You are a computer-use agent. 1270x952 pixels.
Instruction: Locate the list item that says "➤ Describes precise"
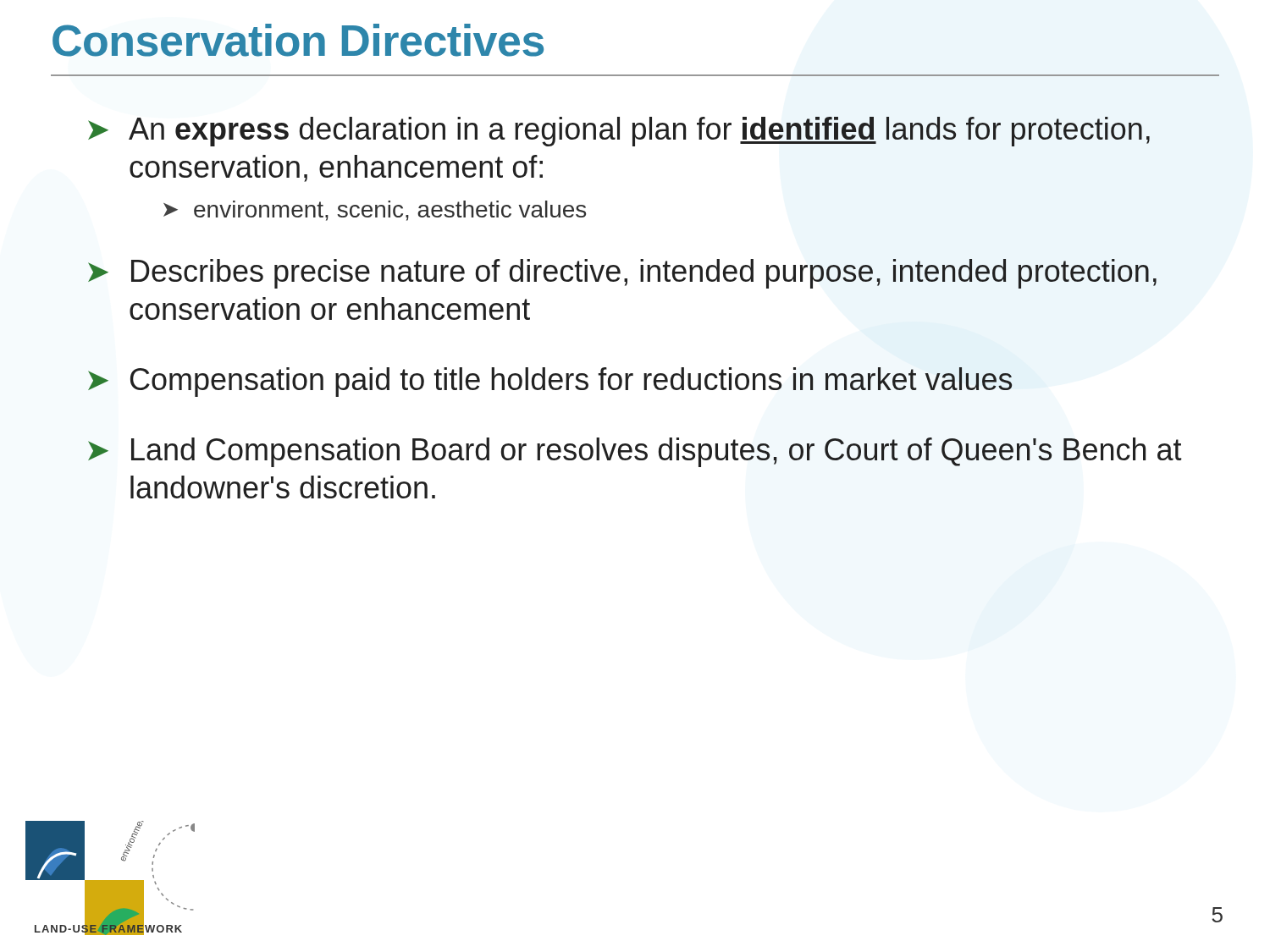(648, 291)
